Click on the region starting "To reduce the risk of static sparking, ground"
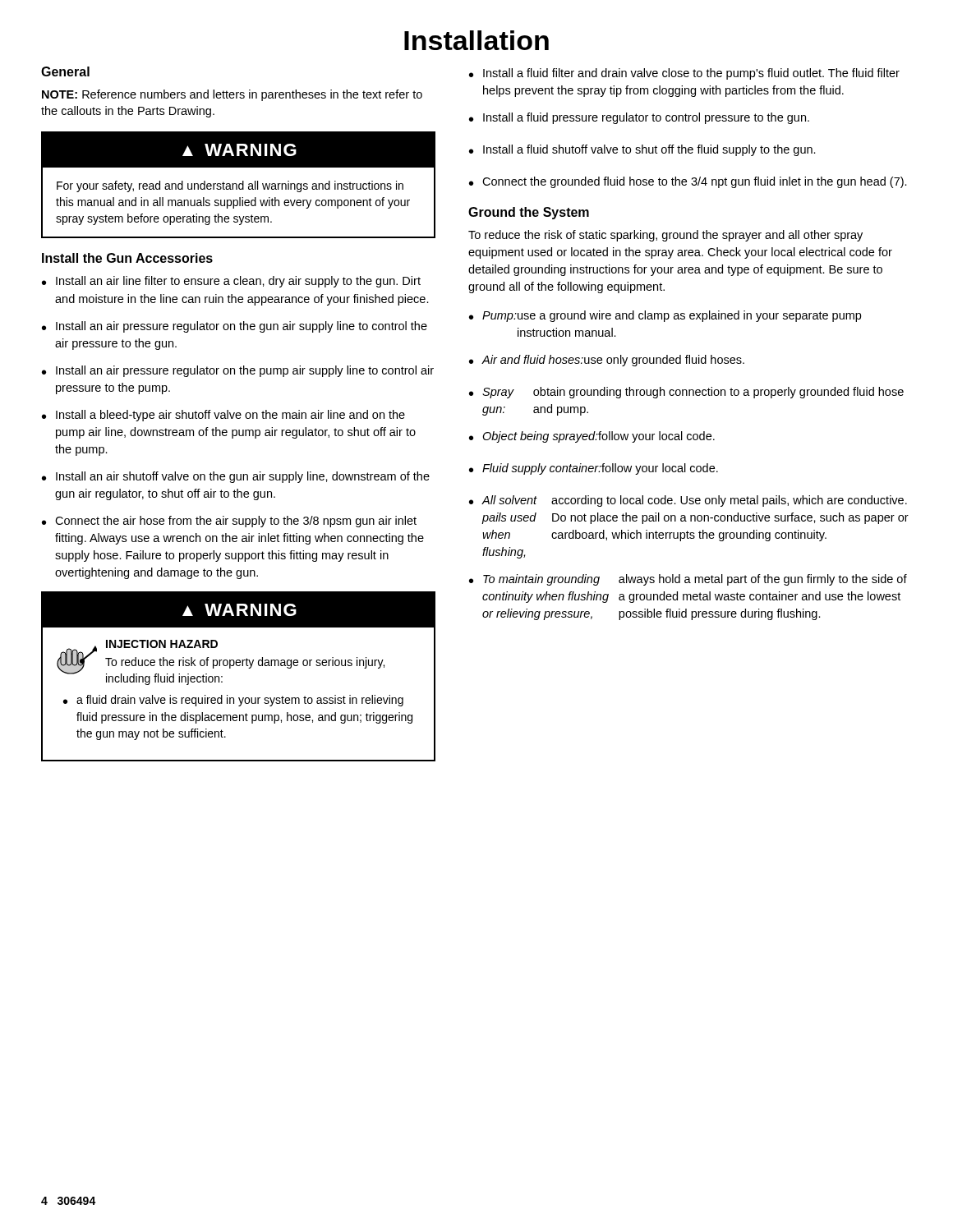Screen dimensions: 1232x953 tap(680, 261)
